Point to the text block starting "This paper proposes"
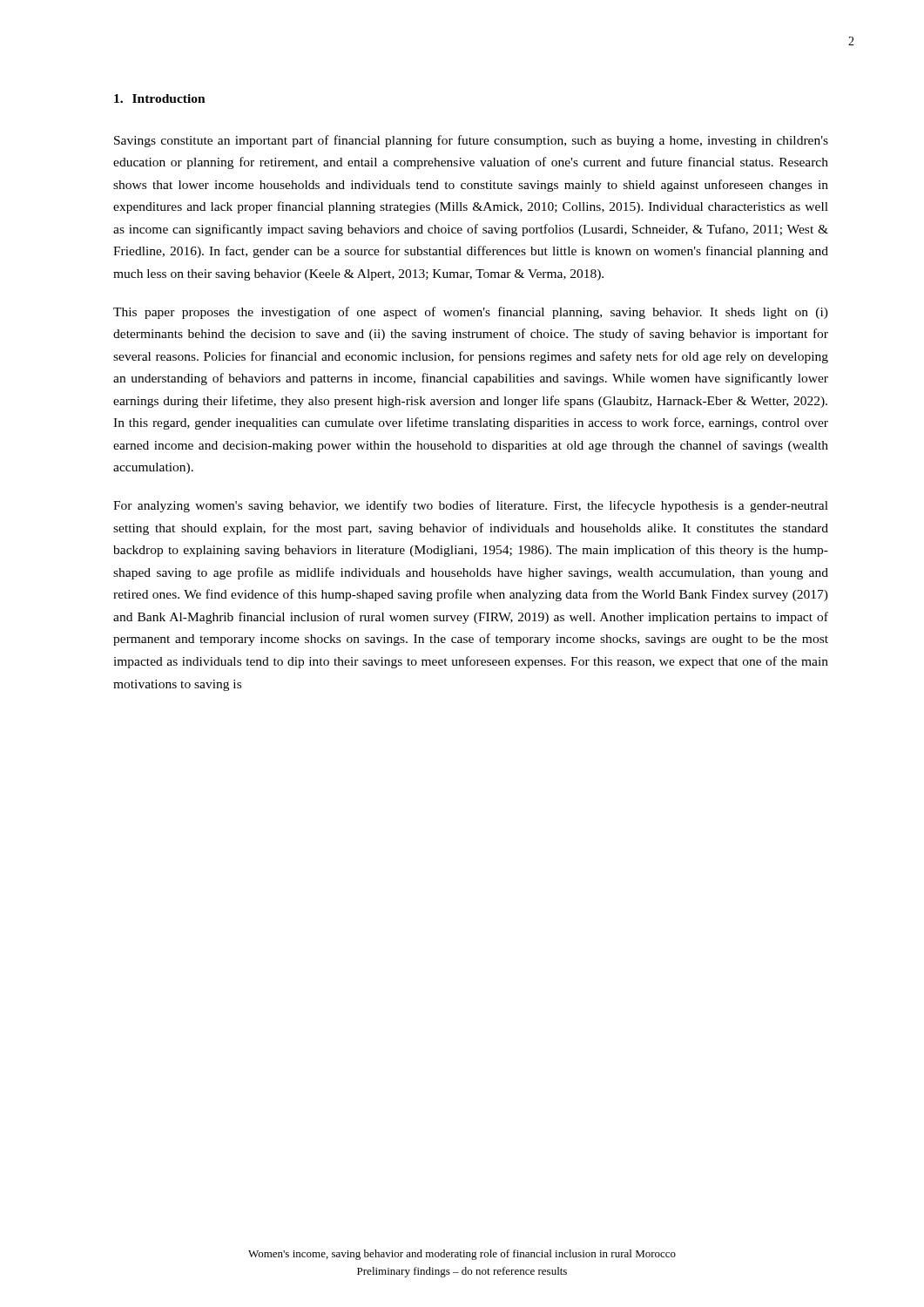 coord(471,389)
